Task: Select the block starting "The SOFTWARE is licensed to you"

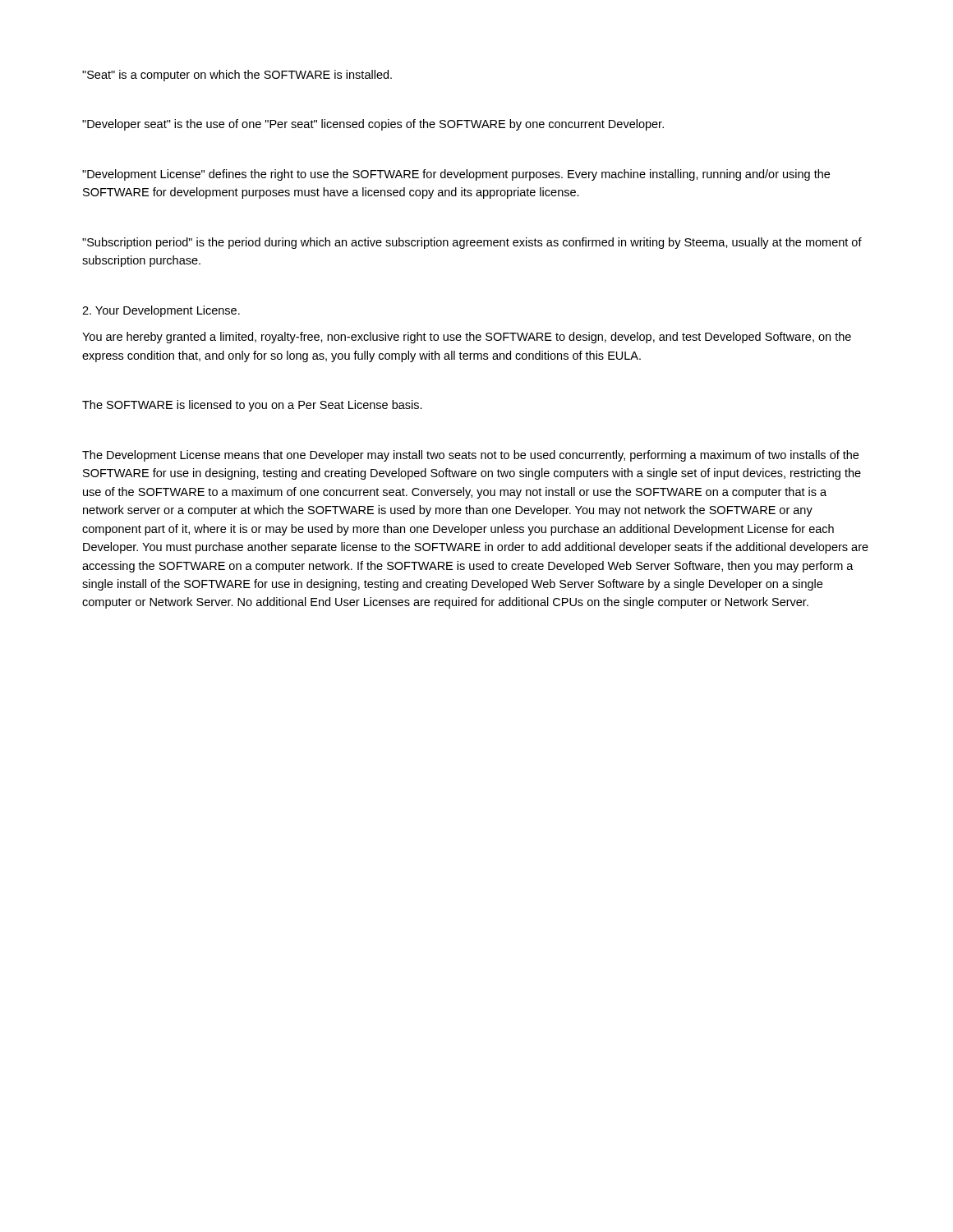Action: pyautogui.click(x=252, y=405)
